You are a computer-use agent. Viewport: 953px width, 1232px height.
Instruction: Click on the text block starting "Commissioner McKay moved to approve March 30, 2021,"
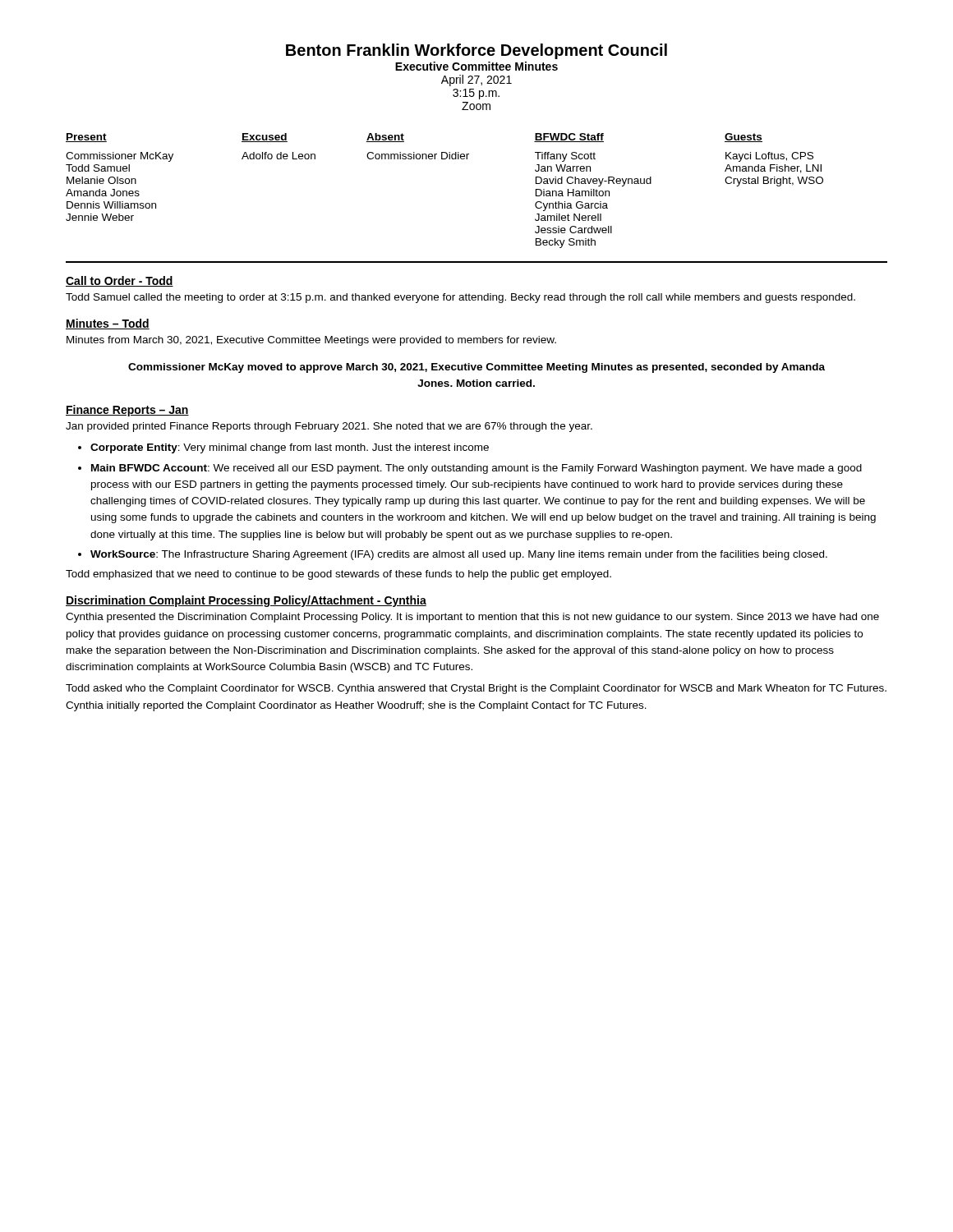click(x=476, y=375)
